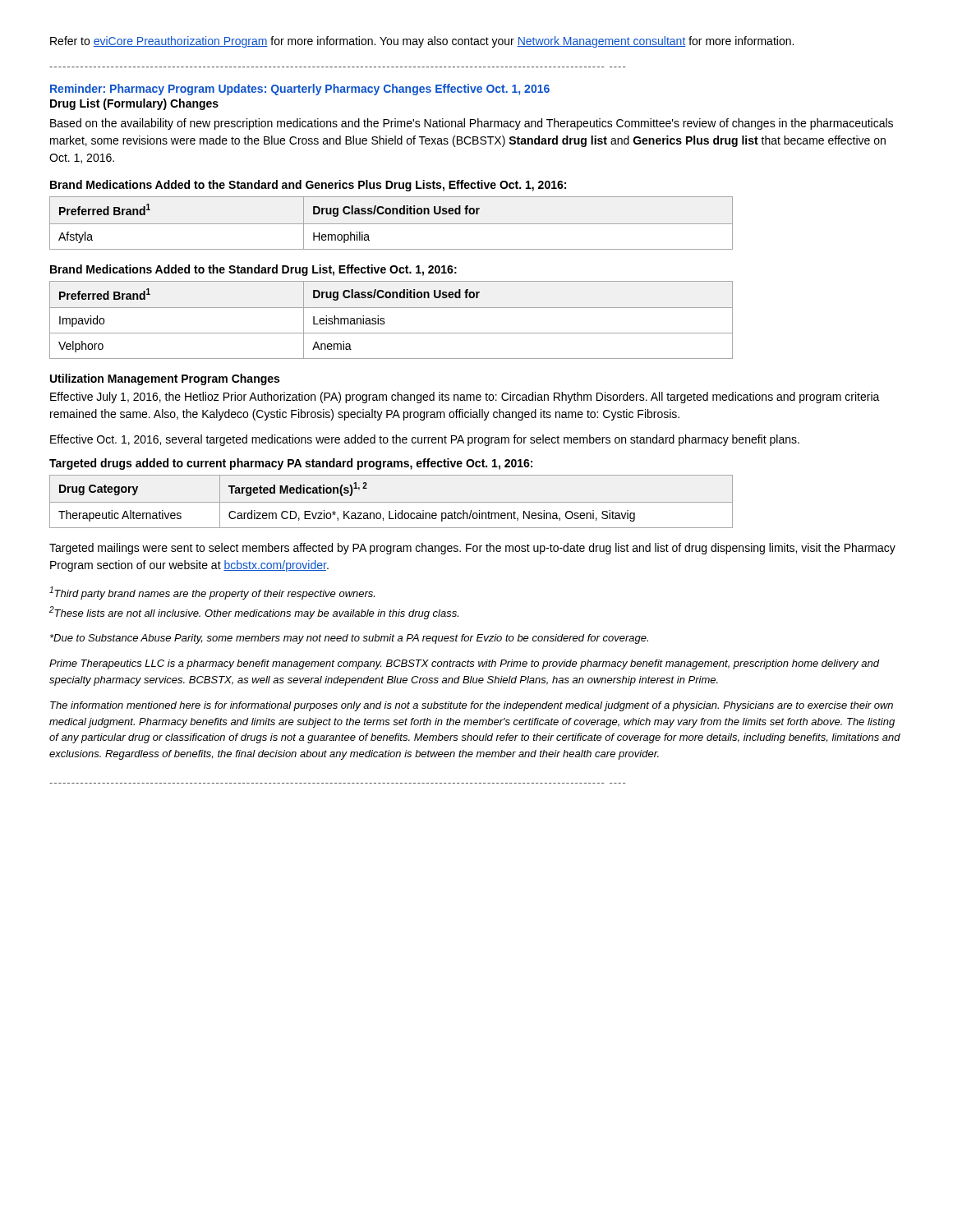The width and height of the screenshot is (953, 1232).
Task: Locate the text that reads "Drug List (Formulary) Changes"
Action: (134, 103)
